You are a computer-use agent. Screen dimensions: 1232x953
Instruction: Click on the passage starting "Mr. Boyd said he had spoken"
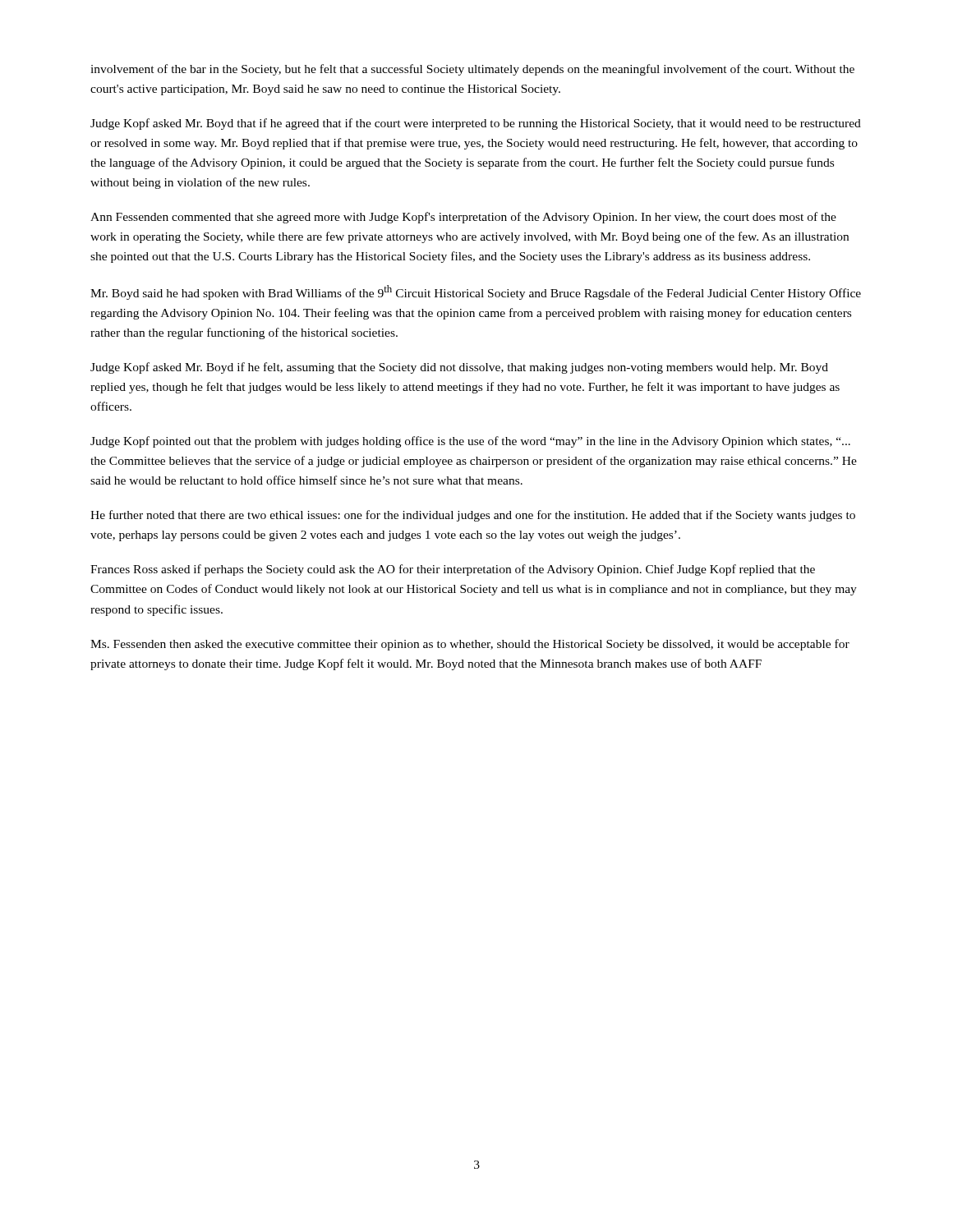click(x=476, y=311)
